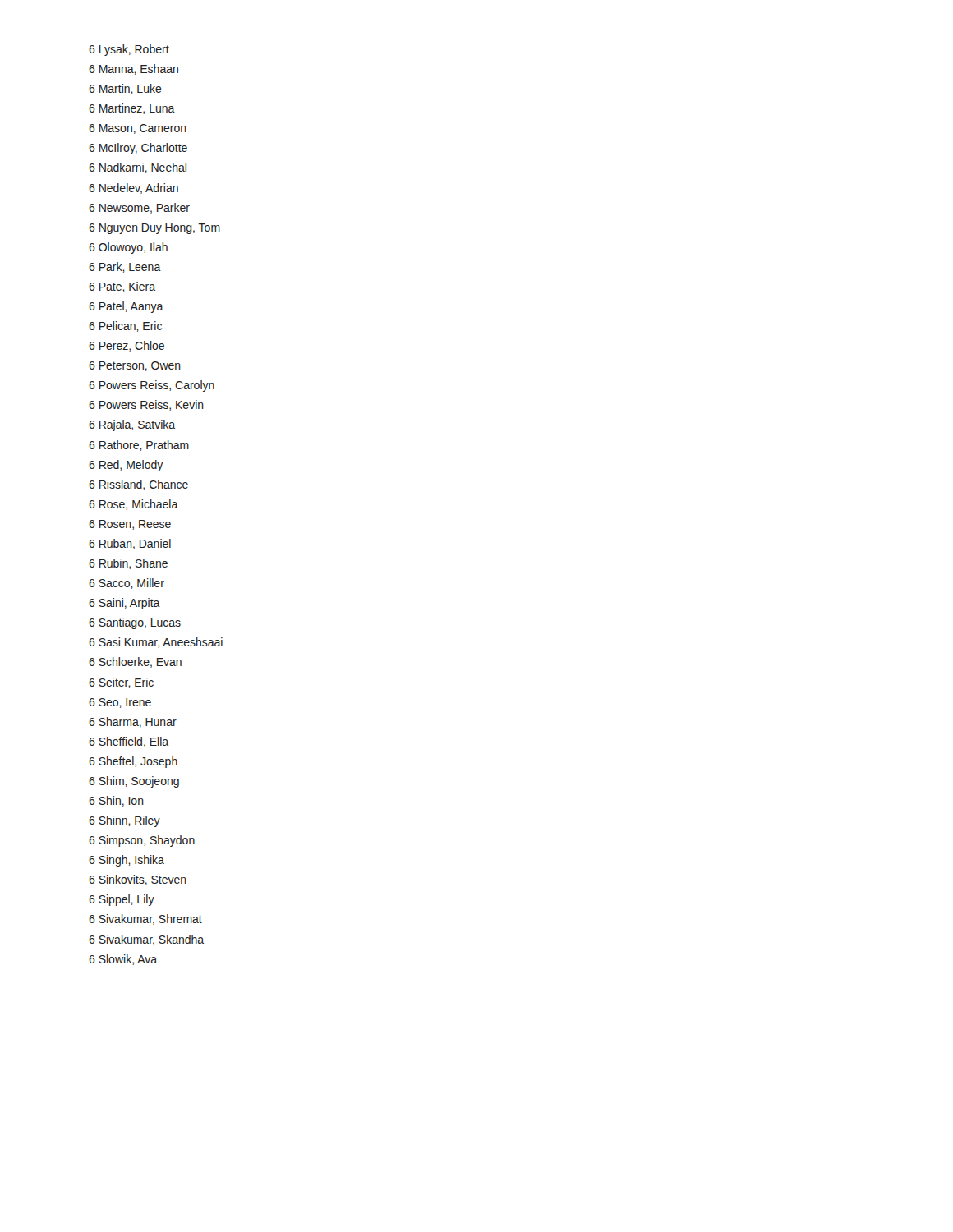Click on the block starting "6 Park, Leena"

[125, 267]
